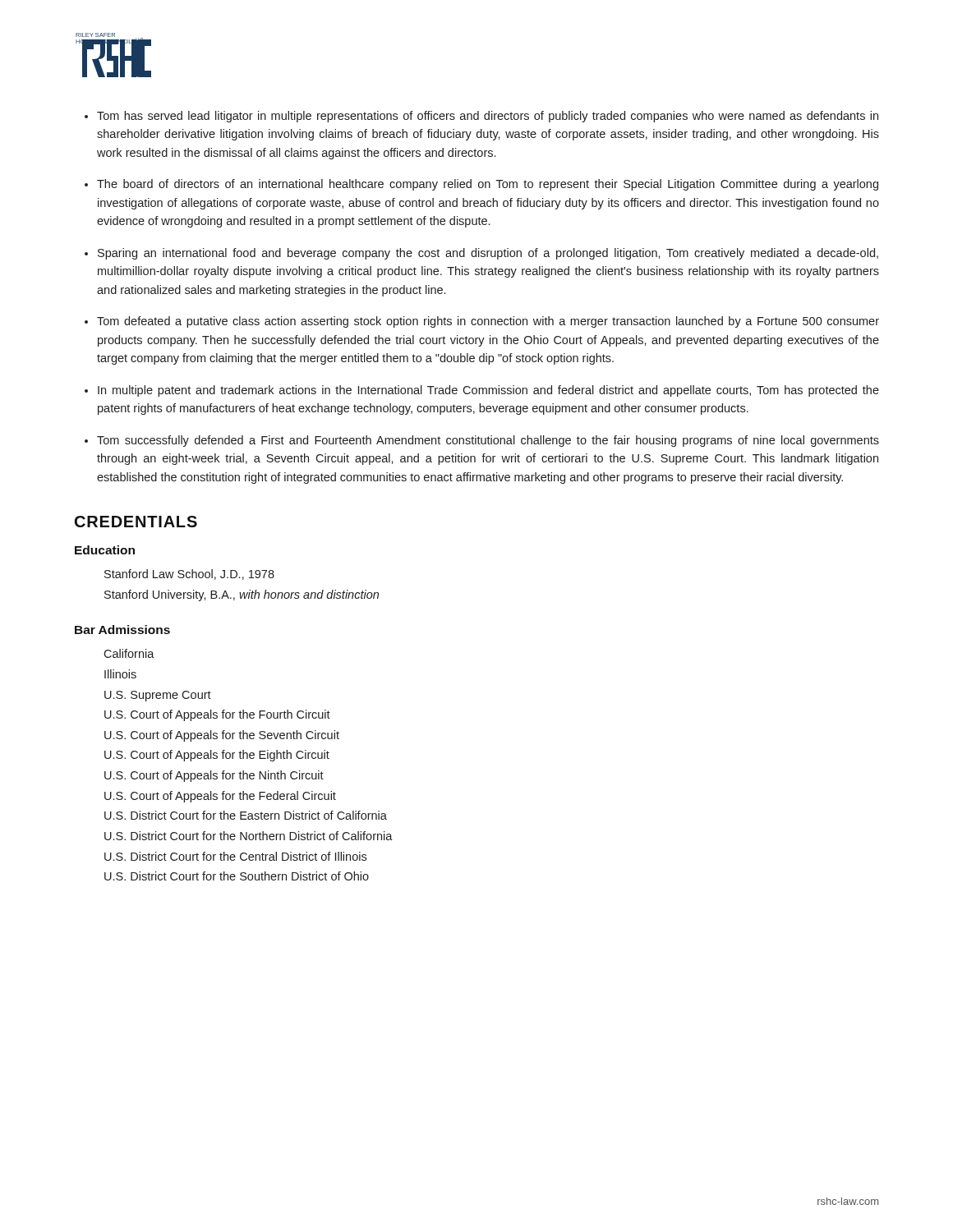Image resolution: width=953 pixels, height=1232 pixels.
Task: Select the list item with the text "Sparing an international"
Action: point(488,271)
